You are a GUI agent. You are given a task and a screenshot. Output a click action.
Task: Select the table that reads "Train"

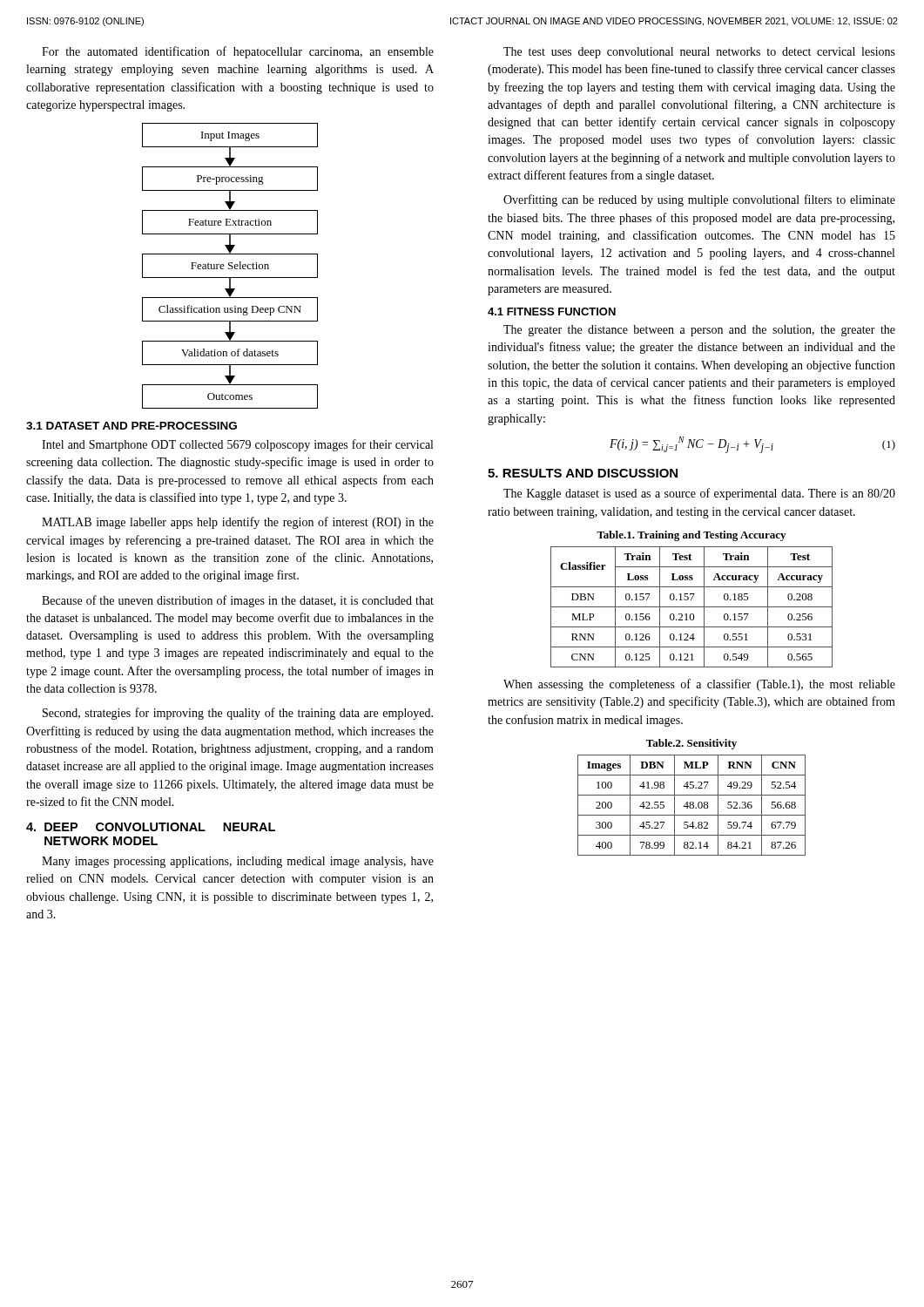[691, 607]
